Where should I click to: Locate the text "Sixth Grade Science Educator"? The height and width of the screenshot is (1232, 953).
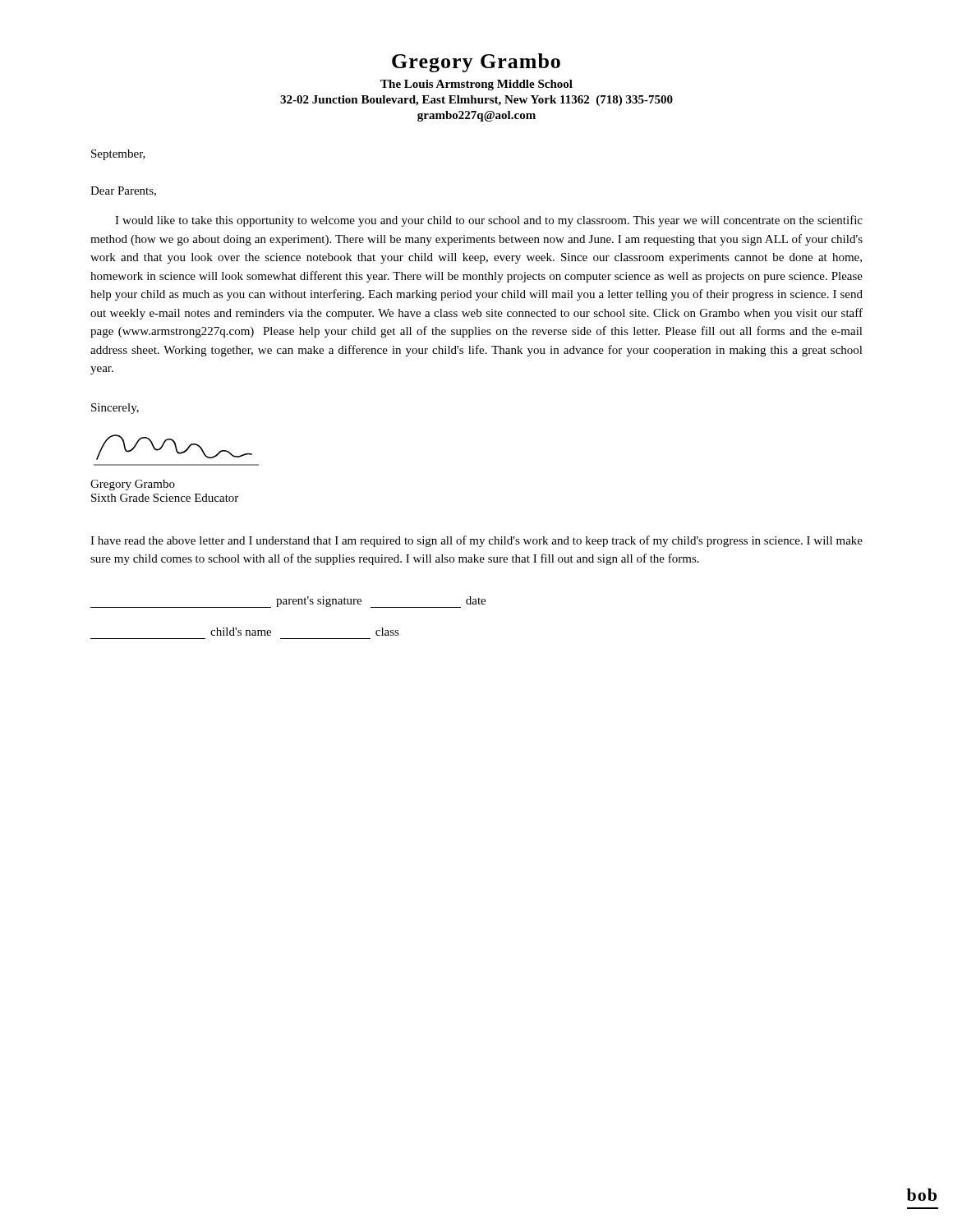coord(164,497)
